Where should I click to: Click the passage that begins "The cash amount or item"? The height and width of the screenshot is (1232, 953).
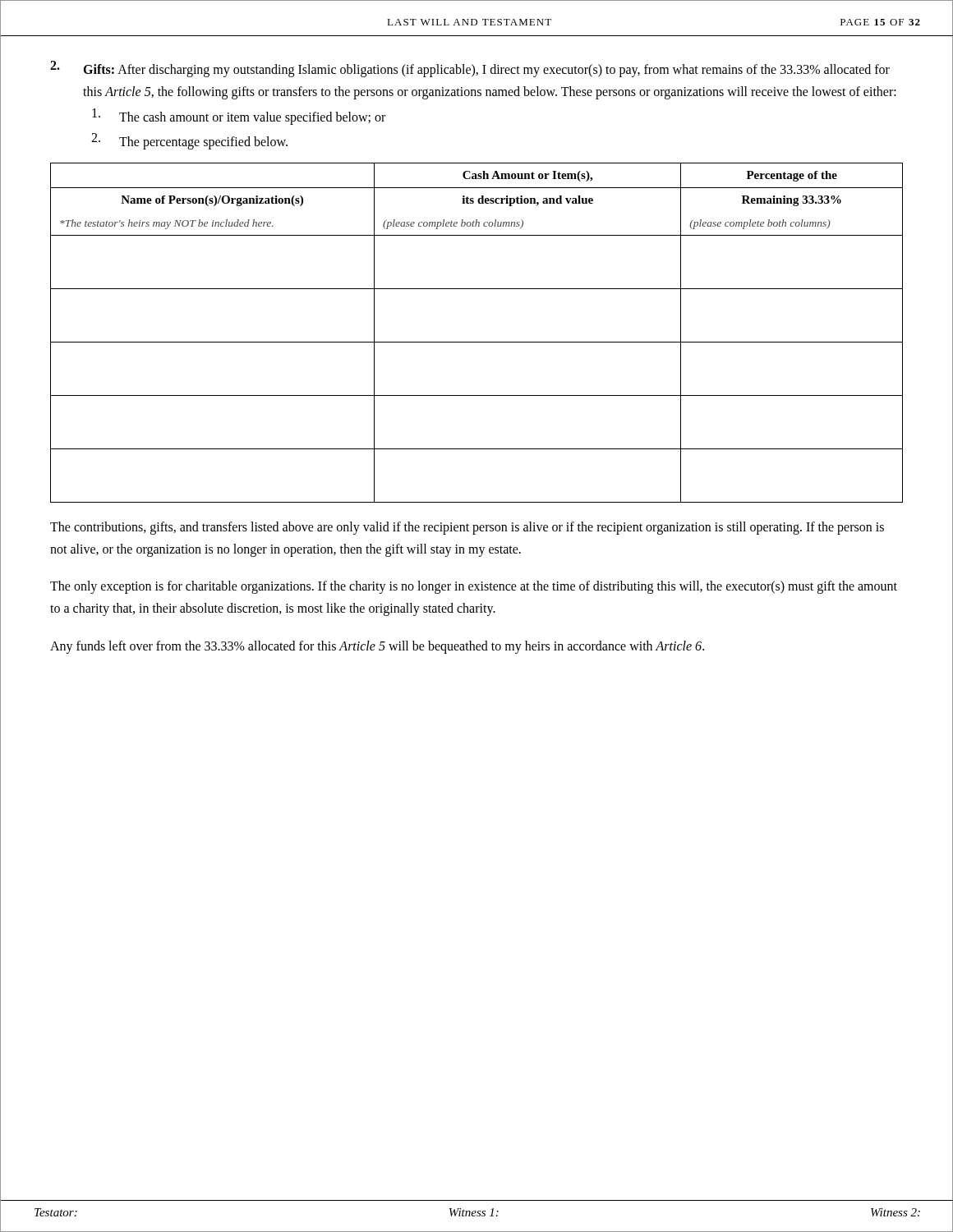point(238,117)
